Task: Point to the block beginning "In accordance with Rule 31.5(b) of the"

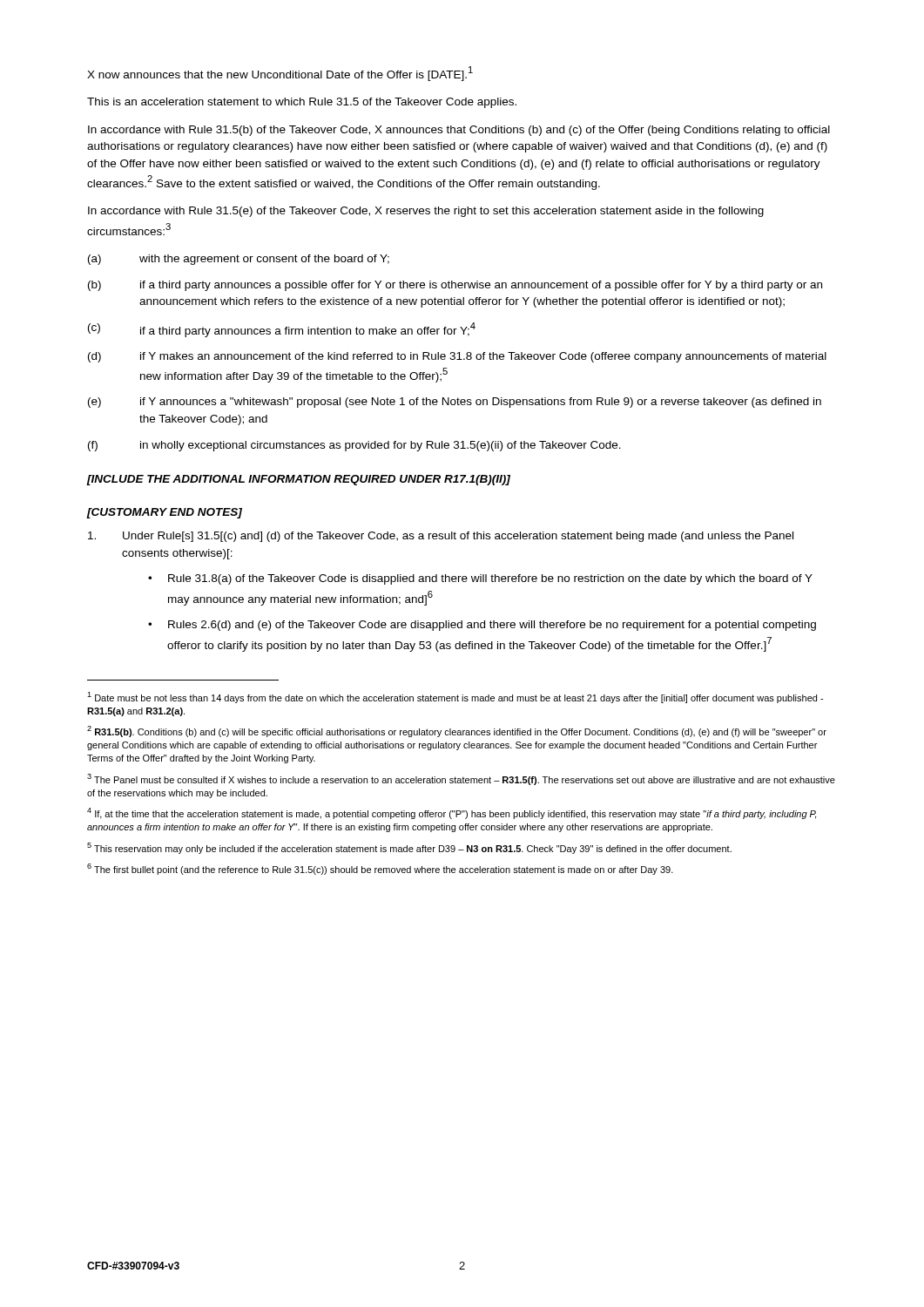Action: (x=459, y=156)
